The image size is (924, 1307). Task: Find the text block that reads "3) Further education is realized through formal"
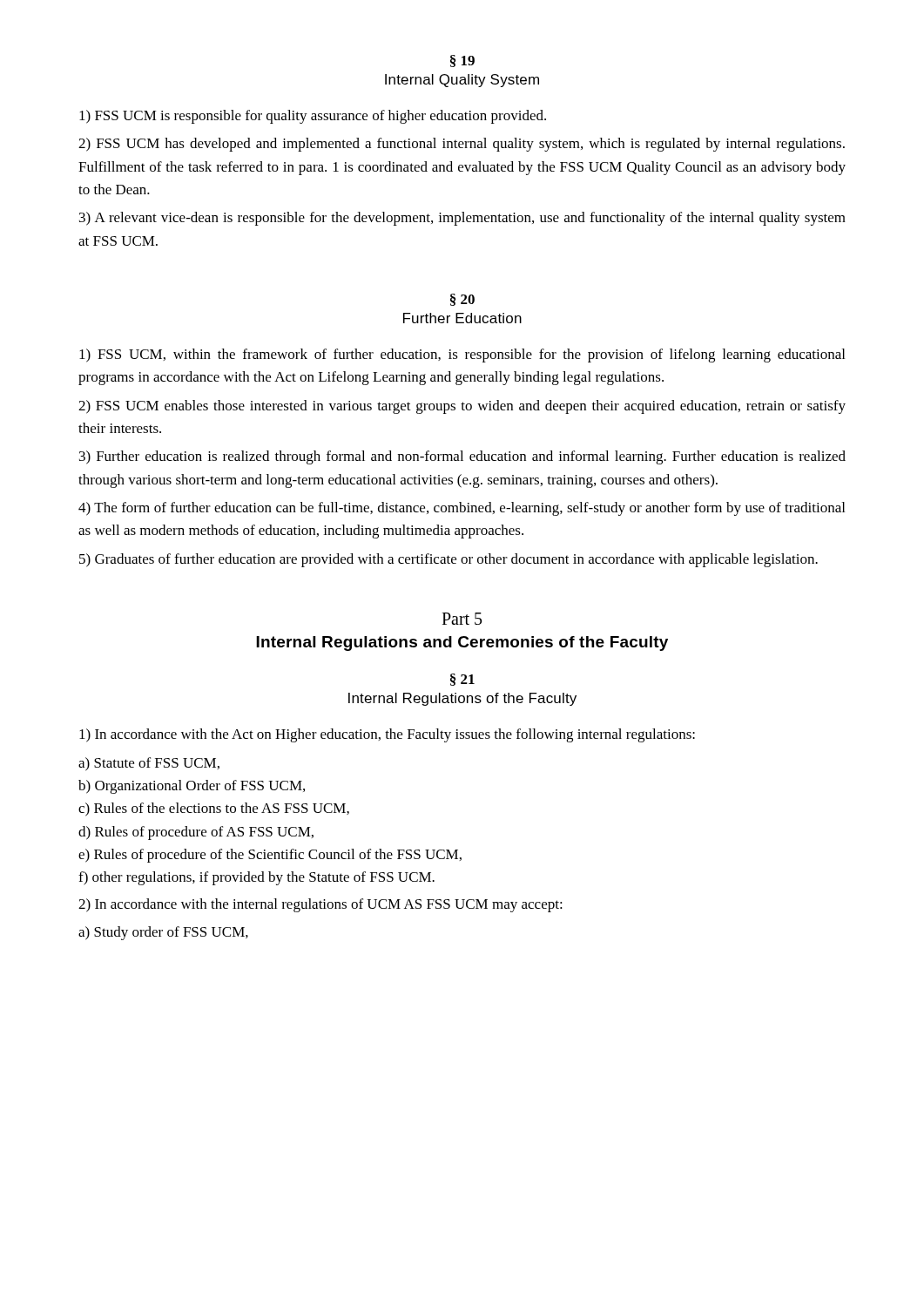[x=462, y=468]
